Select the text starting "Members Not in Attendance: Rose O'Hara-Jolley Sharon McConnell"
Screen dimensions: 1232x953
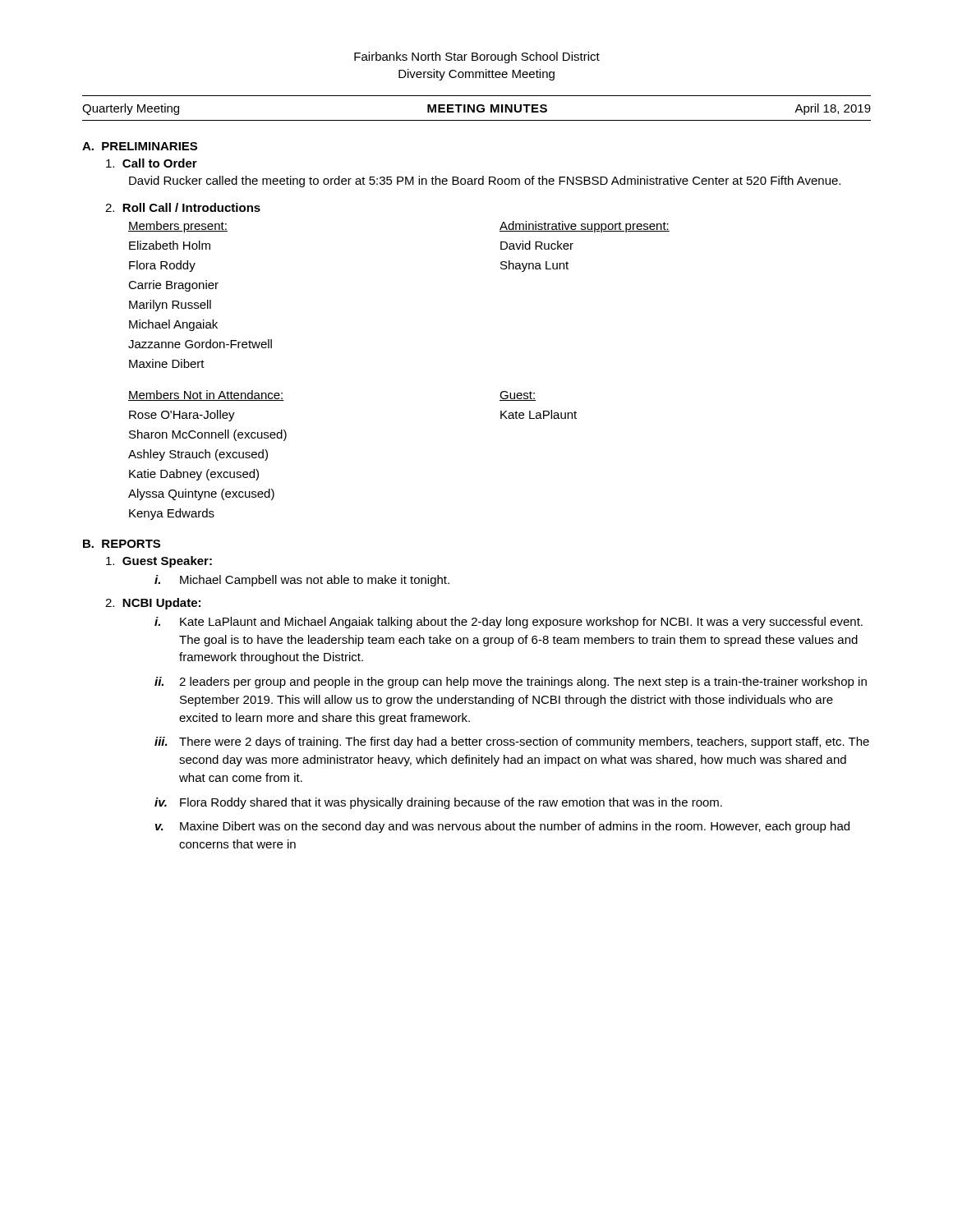pyautogui.click(x=207, y=395)
